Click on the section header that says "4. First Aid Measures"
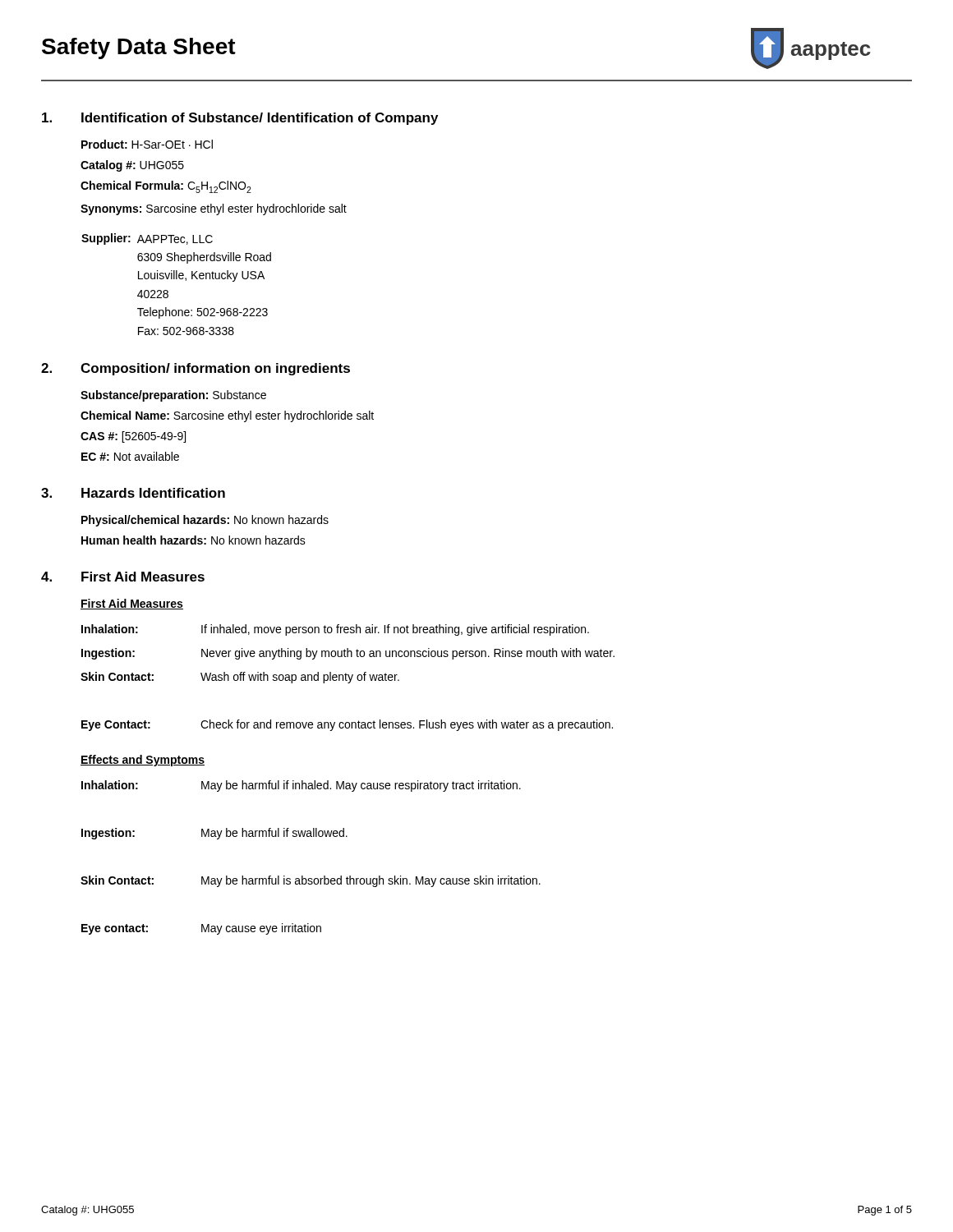Screen dimensions: 1232x953 (x=123, y=577)
